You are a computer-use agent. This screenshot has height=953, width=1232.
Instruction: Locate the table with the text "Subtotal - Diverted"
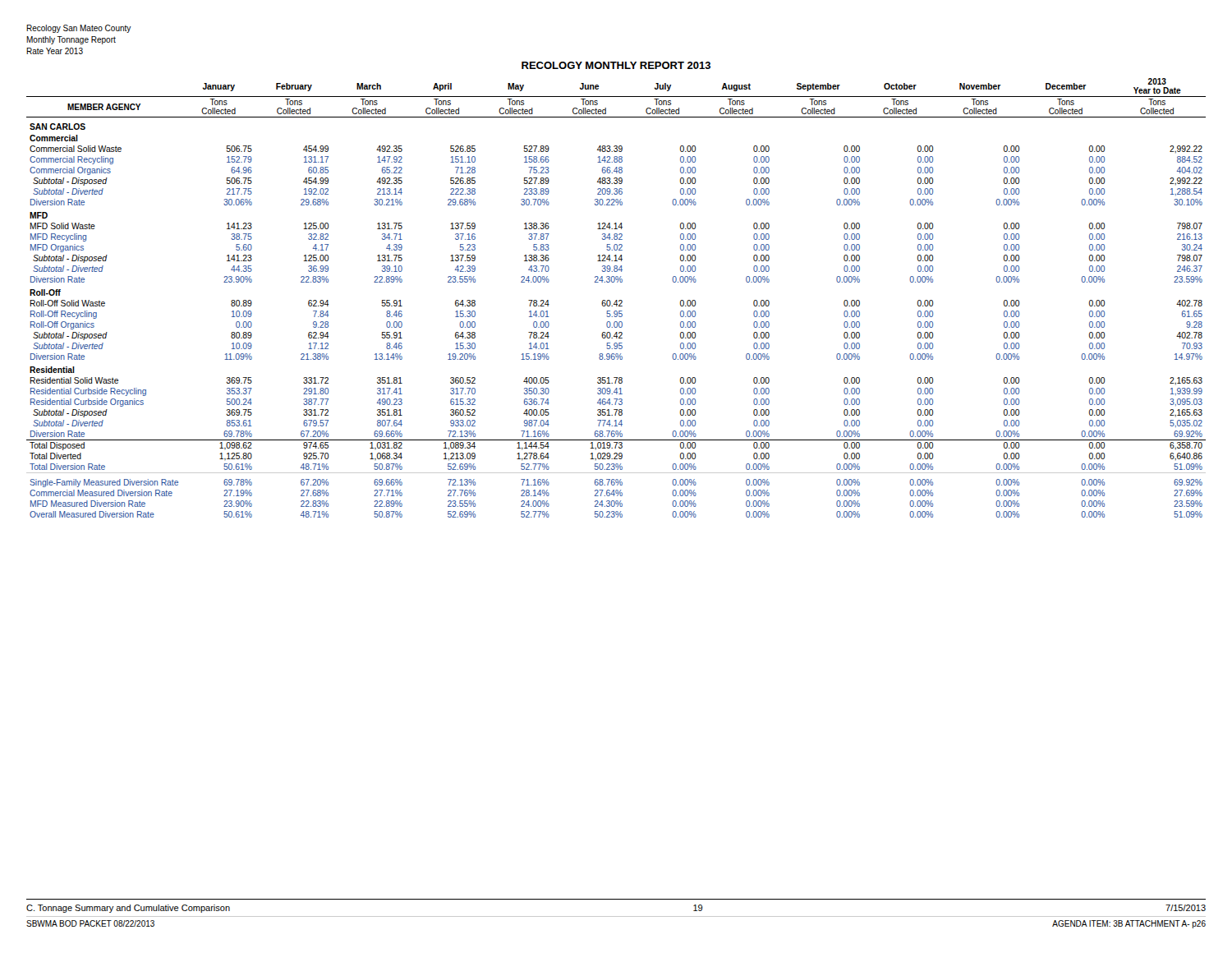(616, 298)
